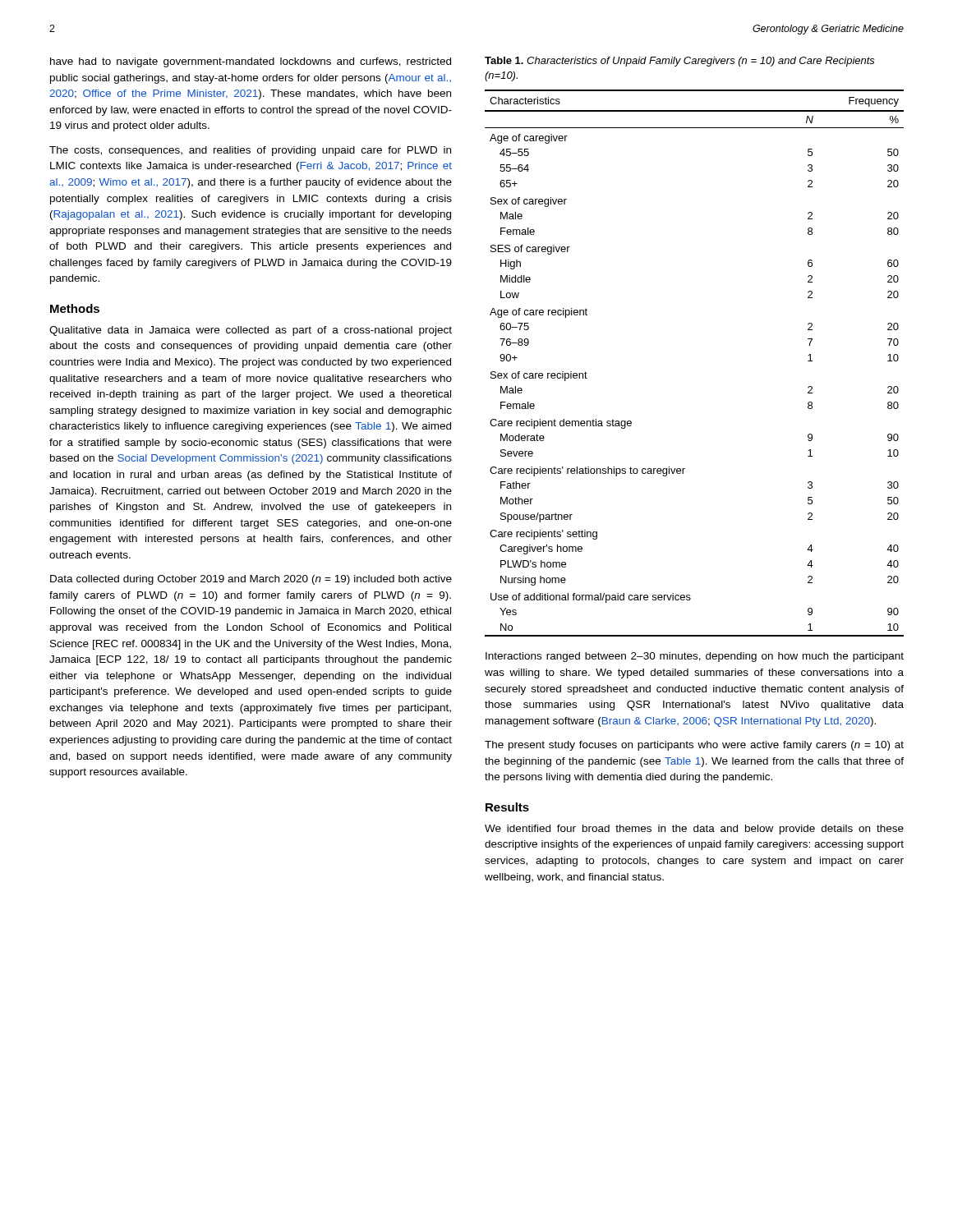Select the caption containing "Table 1. Characteristics"
This screenshot has width=953, height=1232.
(x=680, y=68)
